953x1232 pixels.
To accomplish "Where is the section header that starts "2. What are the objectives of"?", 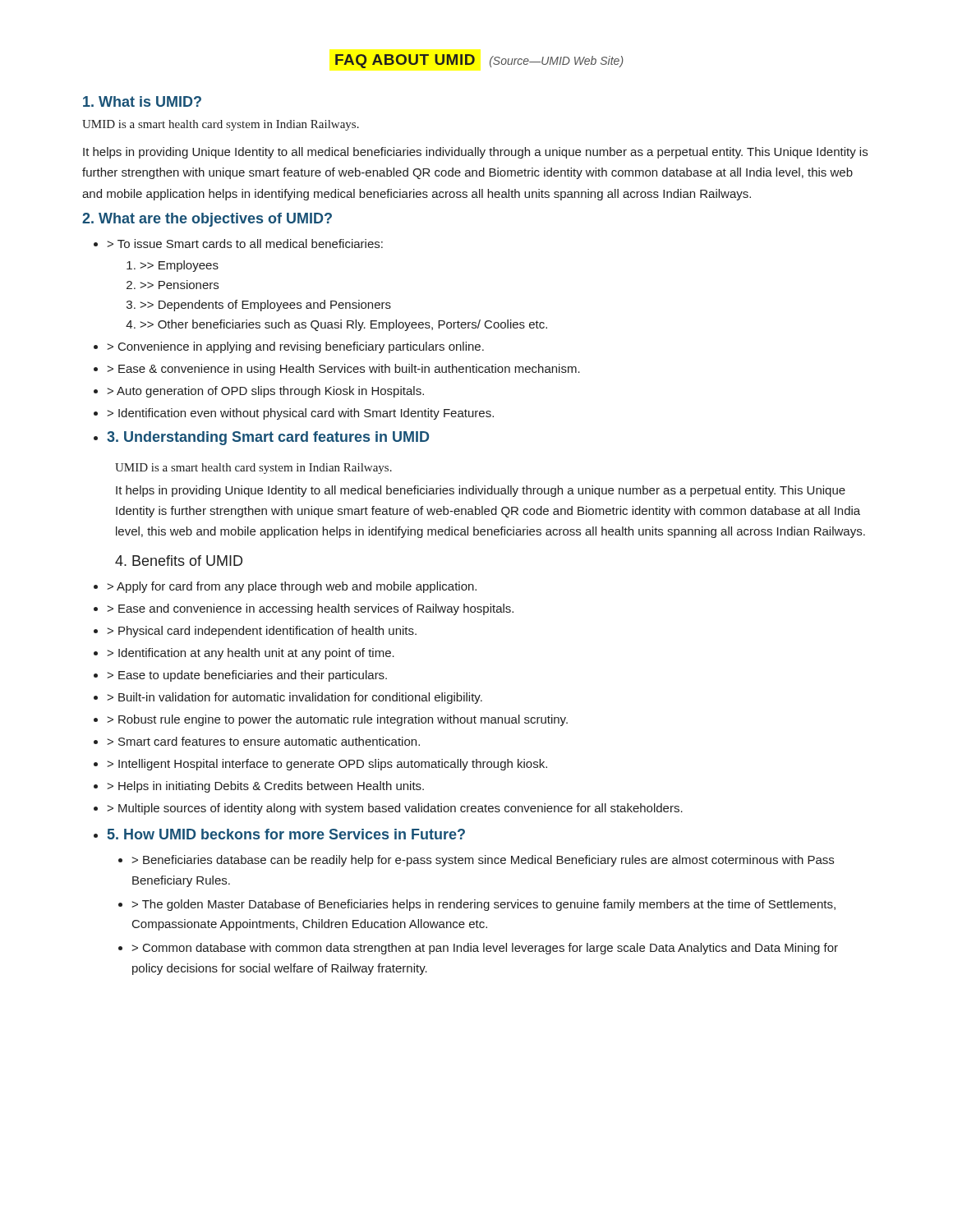I will click(207, 219).
